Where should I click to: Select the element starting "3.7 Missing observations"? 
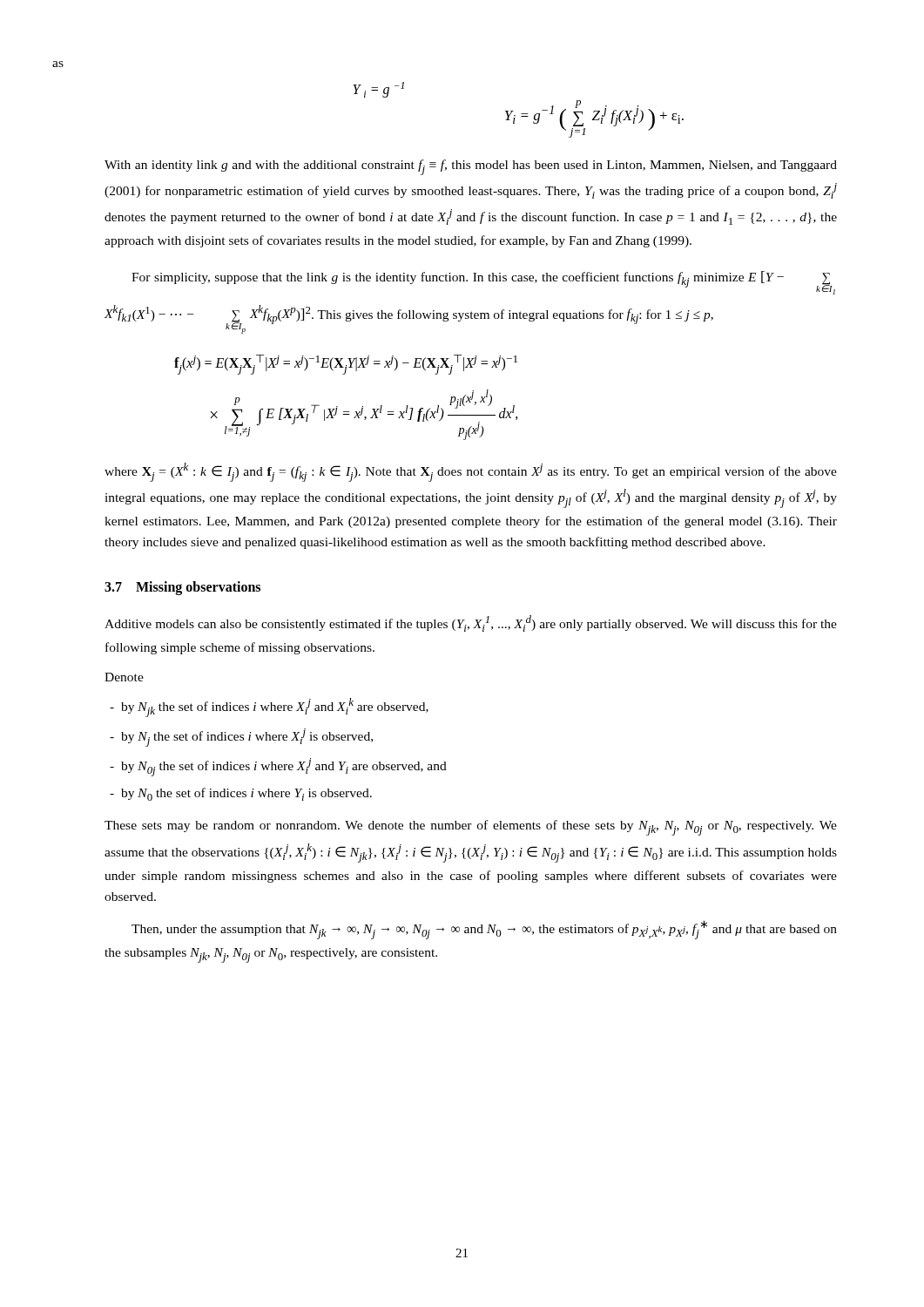coord(183,587)
